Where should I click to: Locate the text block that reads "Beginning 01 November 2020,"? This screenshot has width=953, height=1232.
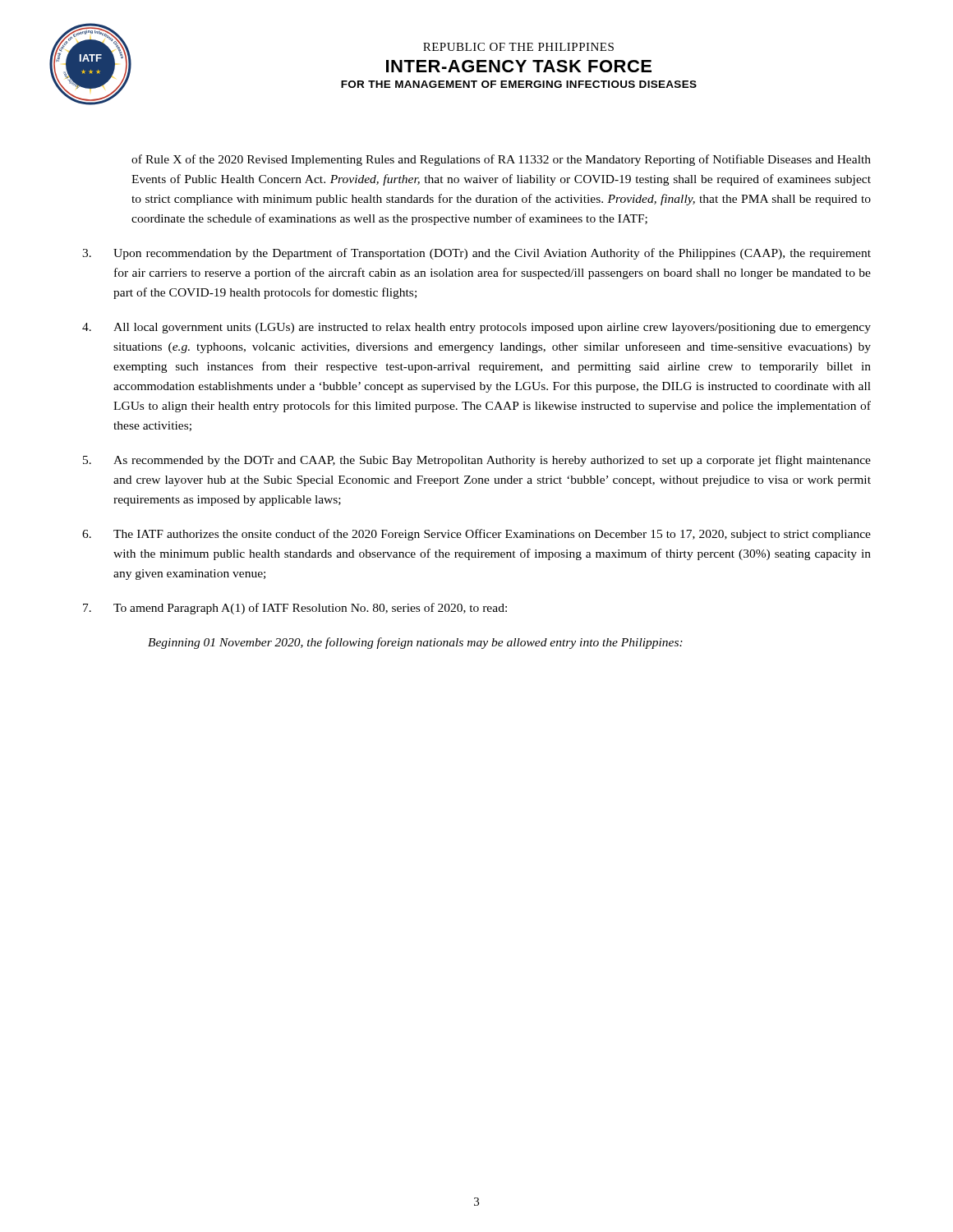coord(416,642)
